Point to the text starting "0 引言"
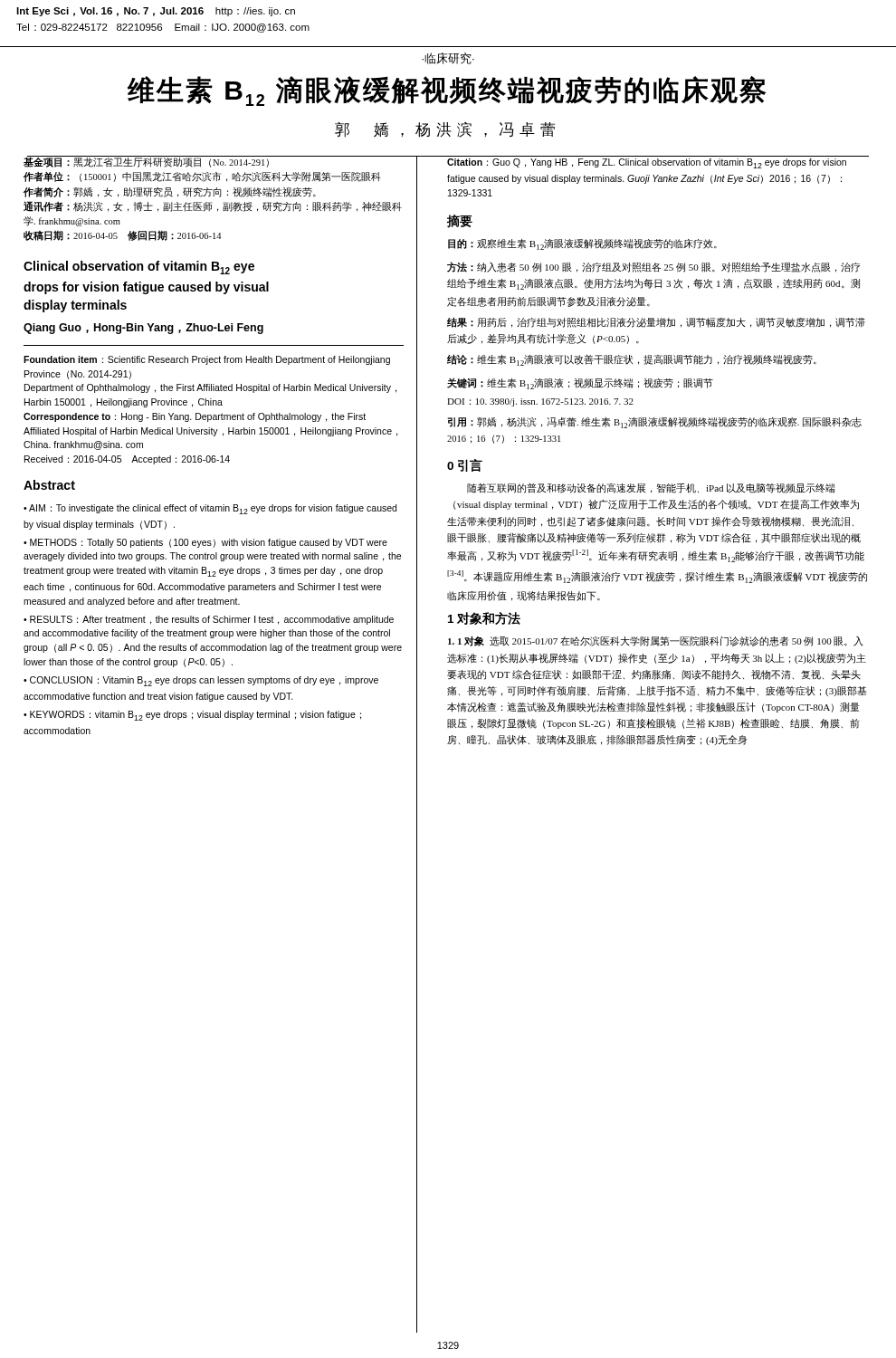The height and width of the screenshot is (1358, 896). tap(465, 466)
